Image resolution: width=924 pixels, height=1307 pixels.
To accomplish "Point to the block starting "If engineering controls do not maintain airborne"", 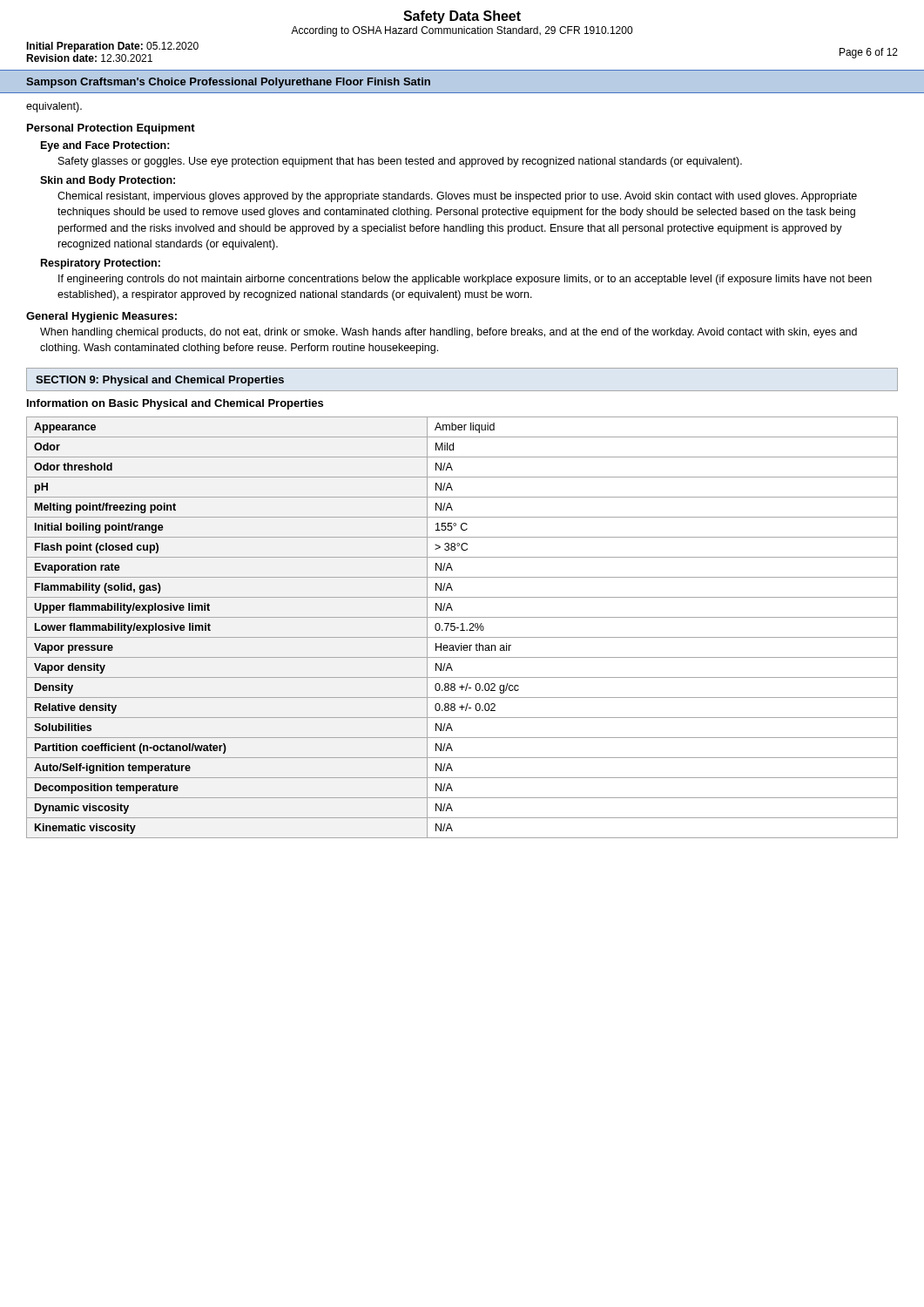I will point(465,286).
